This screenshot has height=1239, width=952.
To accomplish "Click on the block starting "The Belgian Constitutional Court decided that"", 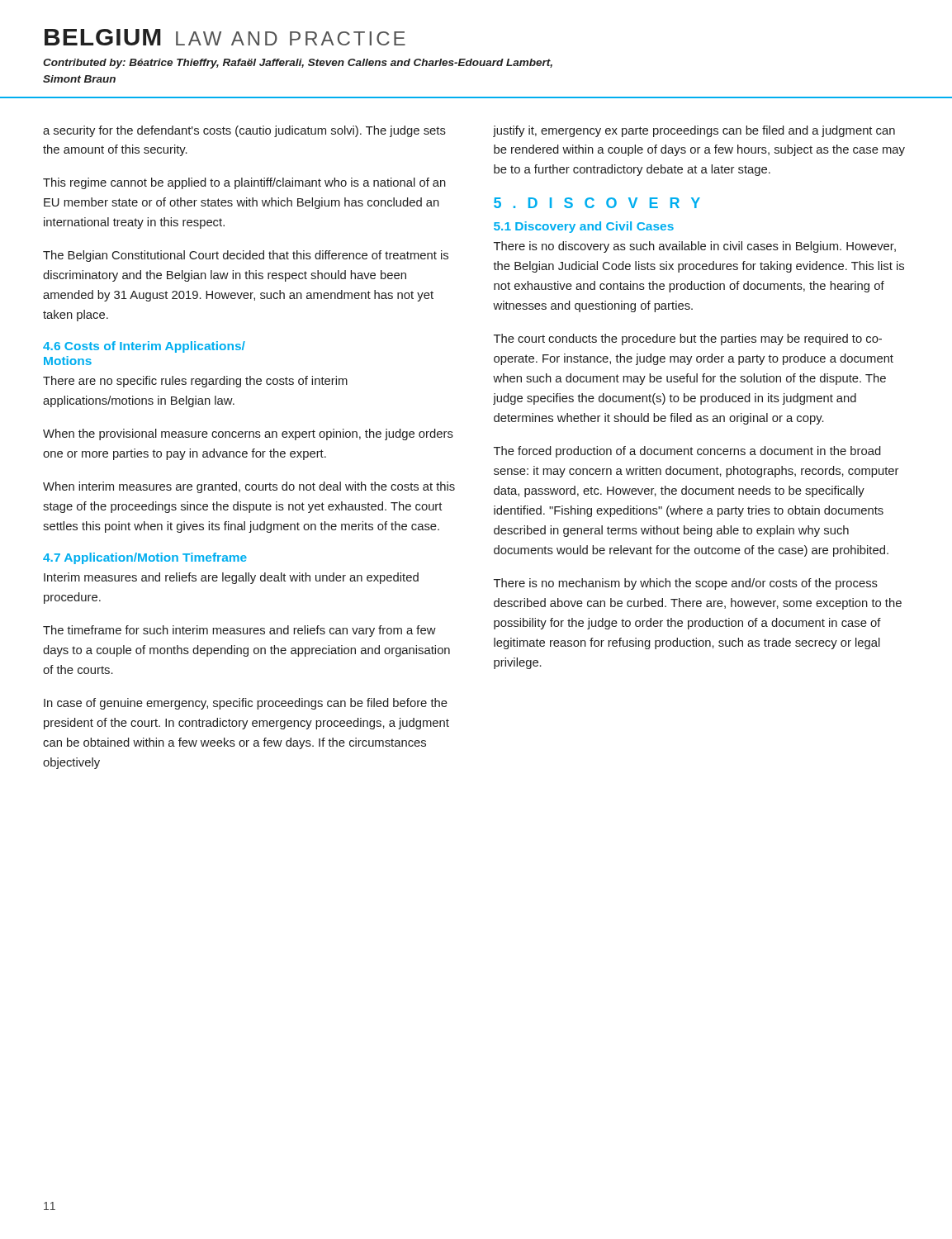I will pos(246,285).
